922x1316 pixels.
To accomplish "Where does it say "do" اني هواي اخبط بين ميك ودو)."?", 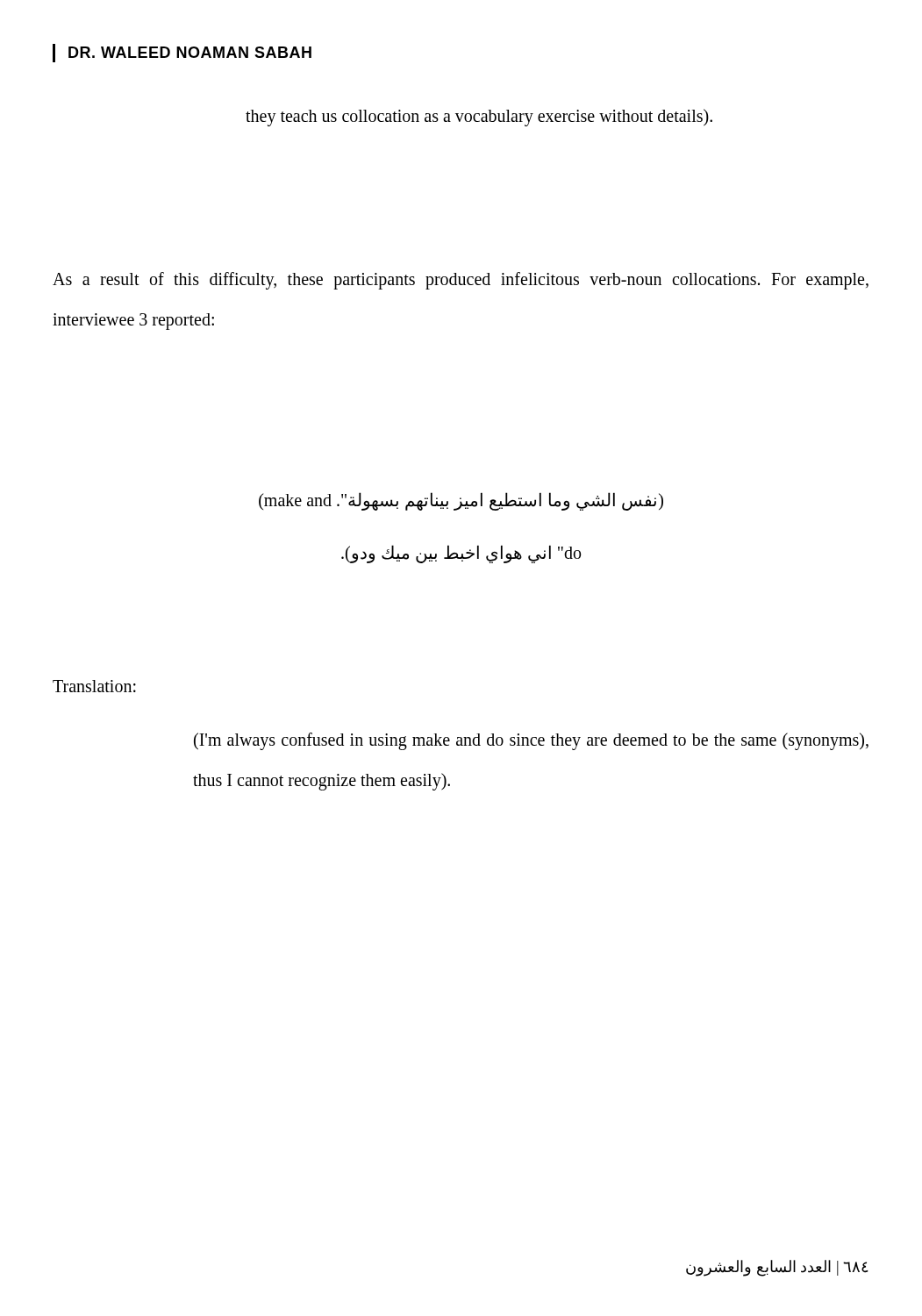I will pyautogui.click(x=461, y=553).
